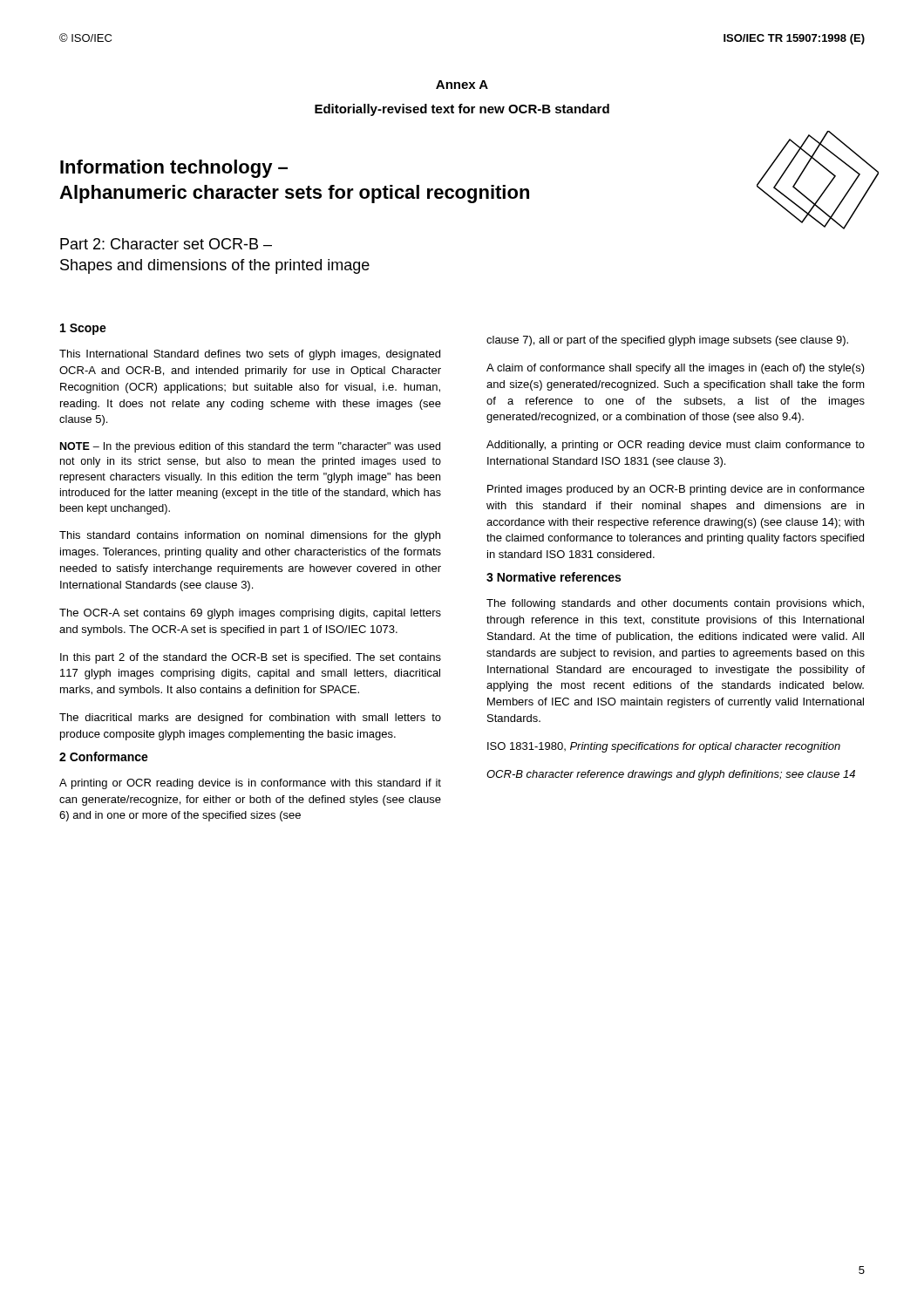Select the block starting "This International Standard defines two sets of"

(250, 387)
